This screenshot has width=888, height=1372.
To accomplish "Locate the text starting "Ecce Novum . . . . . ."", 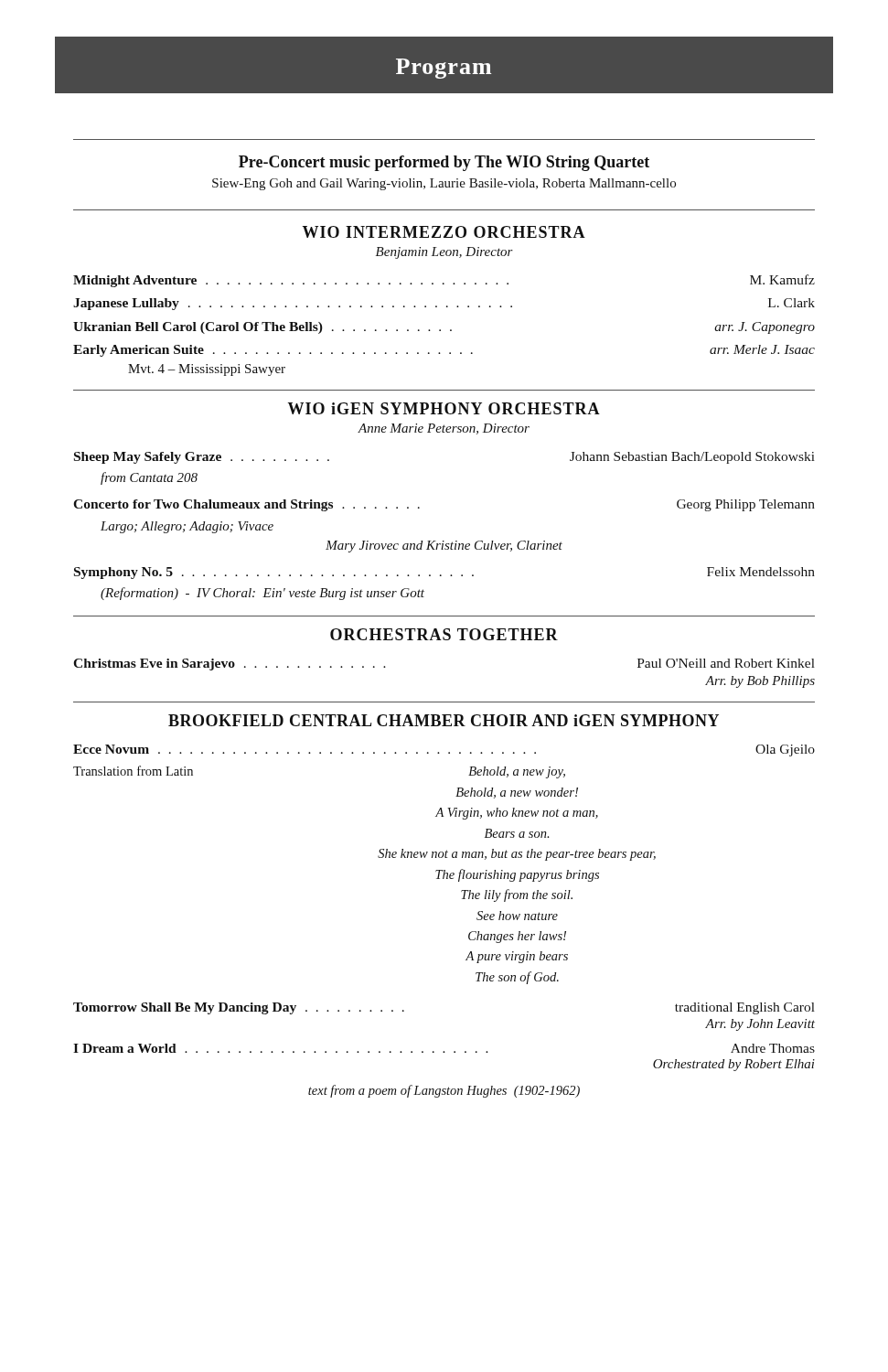I will coord(444,863).
